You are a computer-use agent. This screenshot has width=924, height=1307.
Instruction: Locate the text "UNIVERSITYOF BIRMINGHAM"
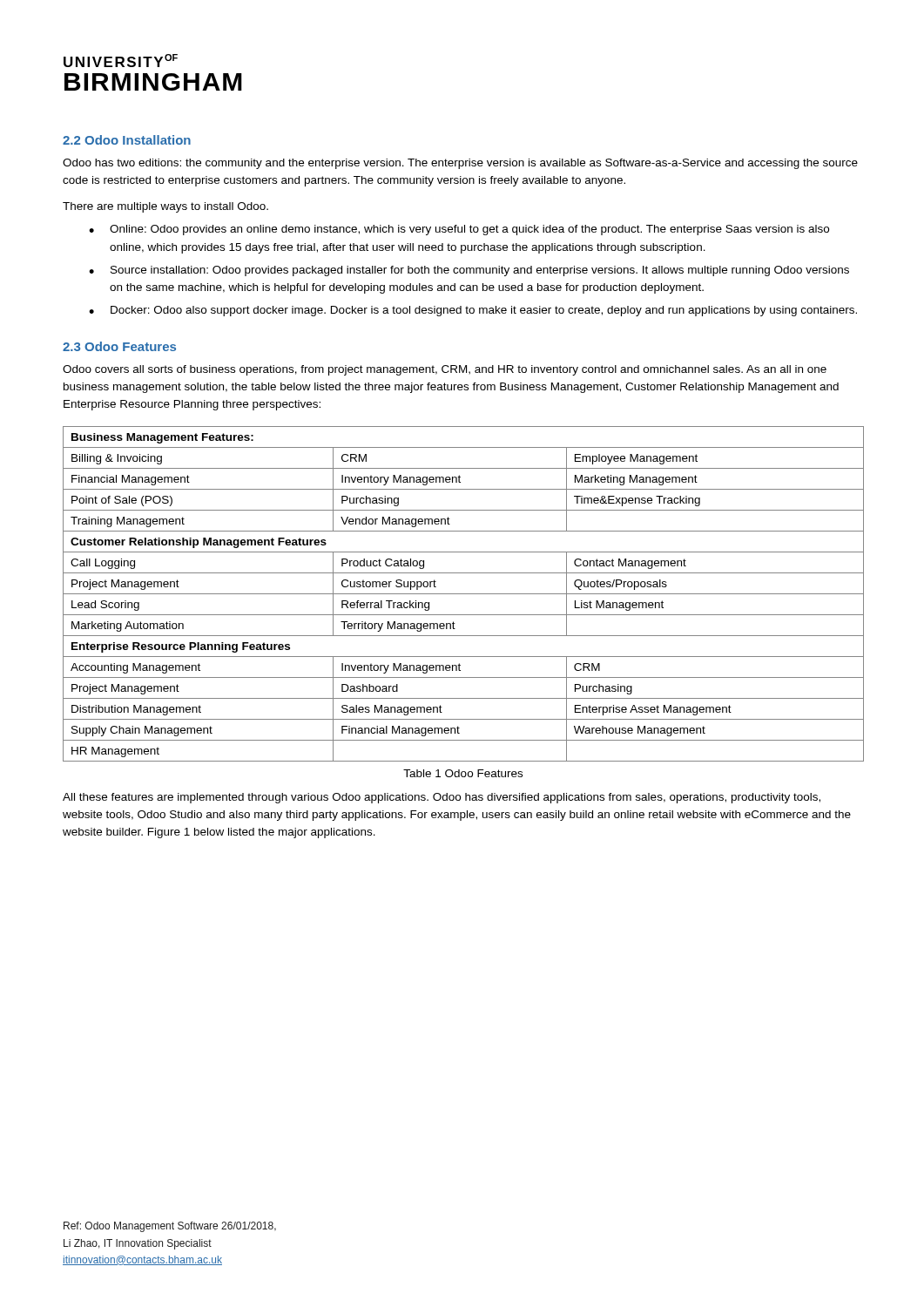click(153, 75)
